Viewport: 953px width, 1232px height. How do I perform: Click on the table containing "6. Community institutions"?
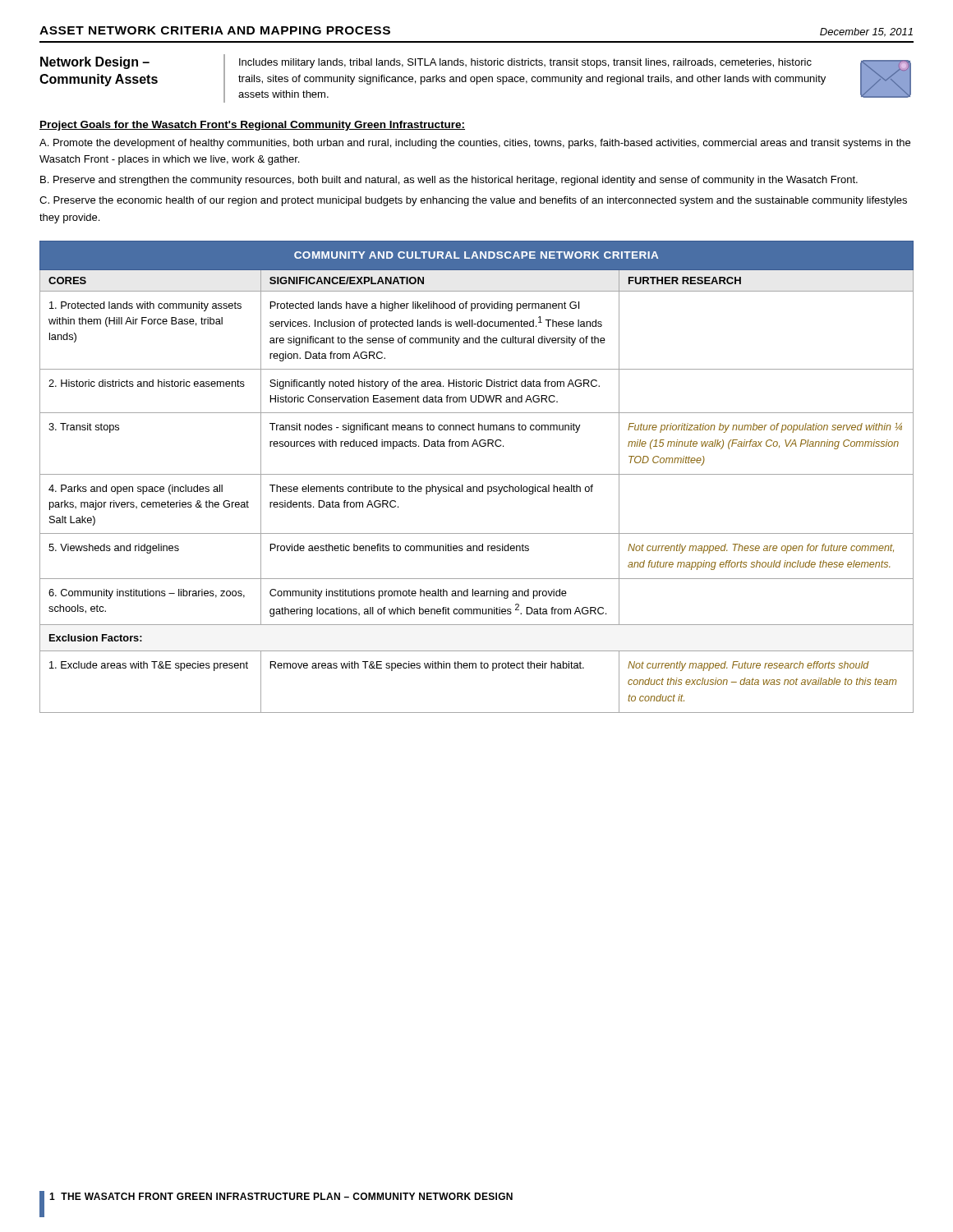click(x=476, y=477)
